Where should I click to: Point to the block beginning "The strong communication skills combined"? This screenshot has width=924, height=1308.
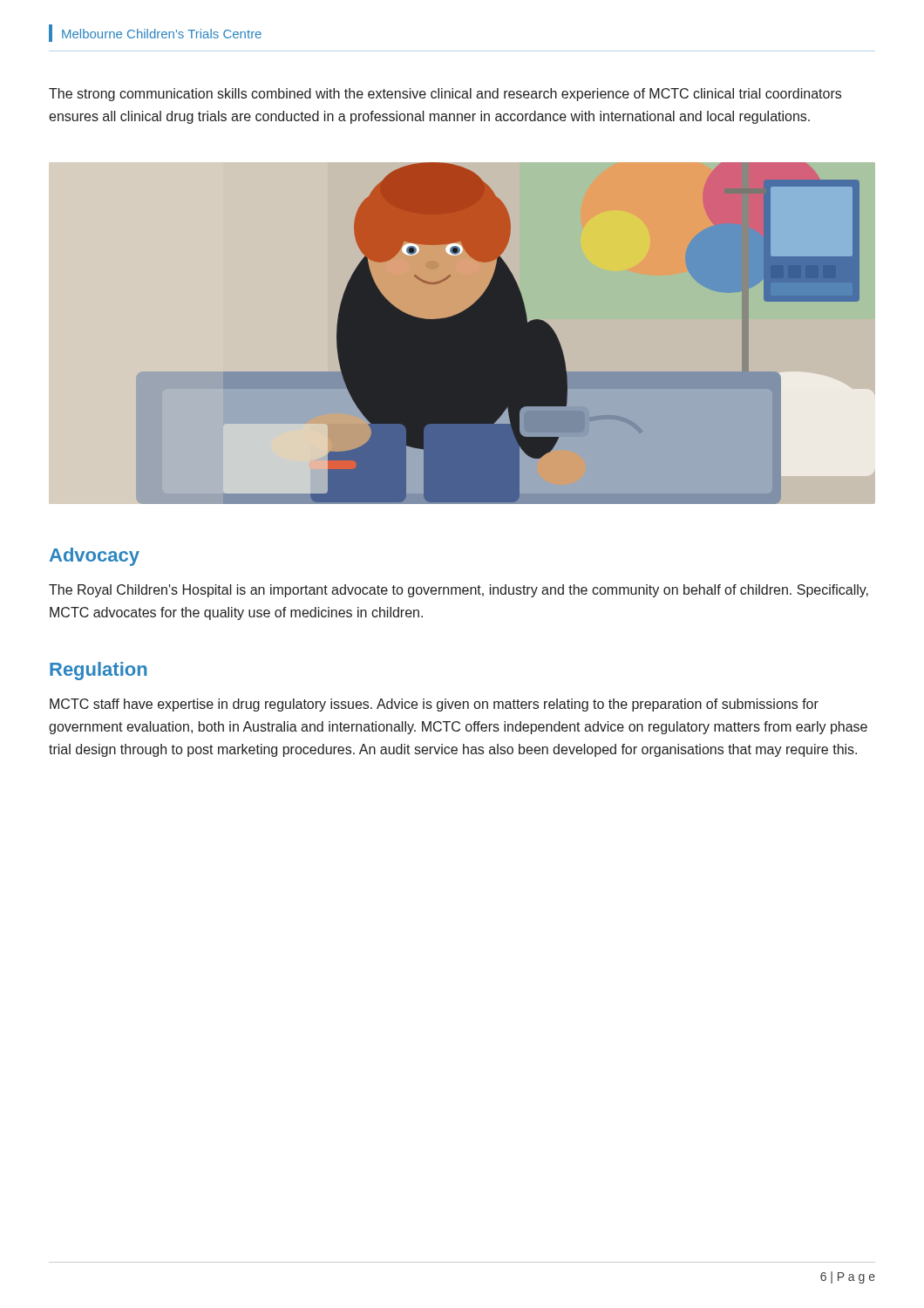tap(445, 105)
